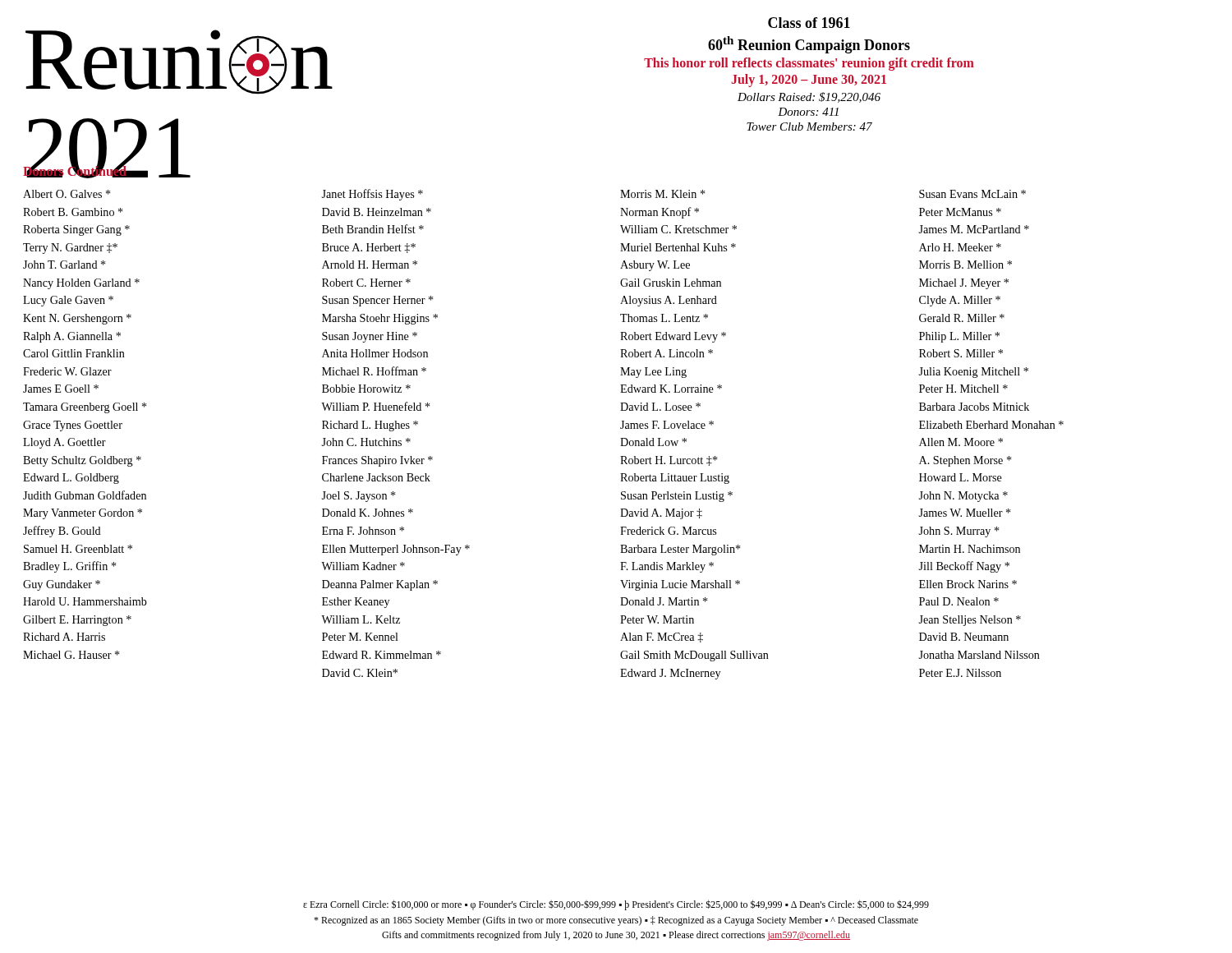Click on the list item that says "Donald Low *"
Image resolution: width=1232 pixels, height=953 pixels.
[654, 442]
